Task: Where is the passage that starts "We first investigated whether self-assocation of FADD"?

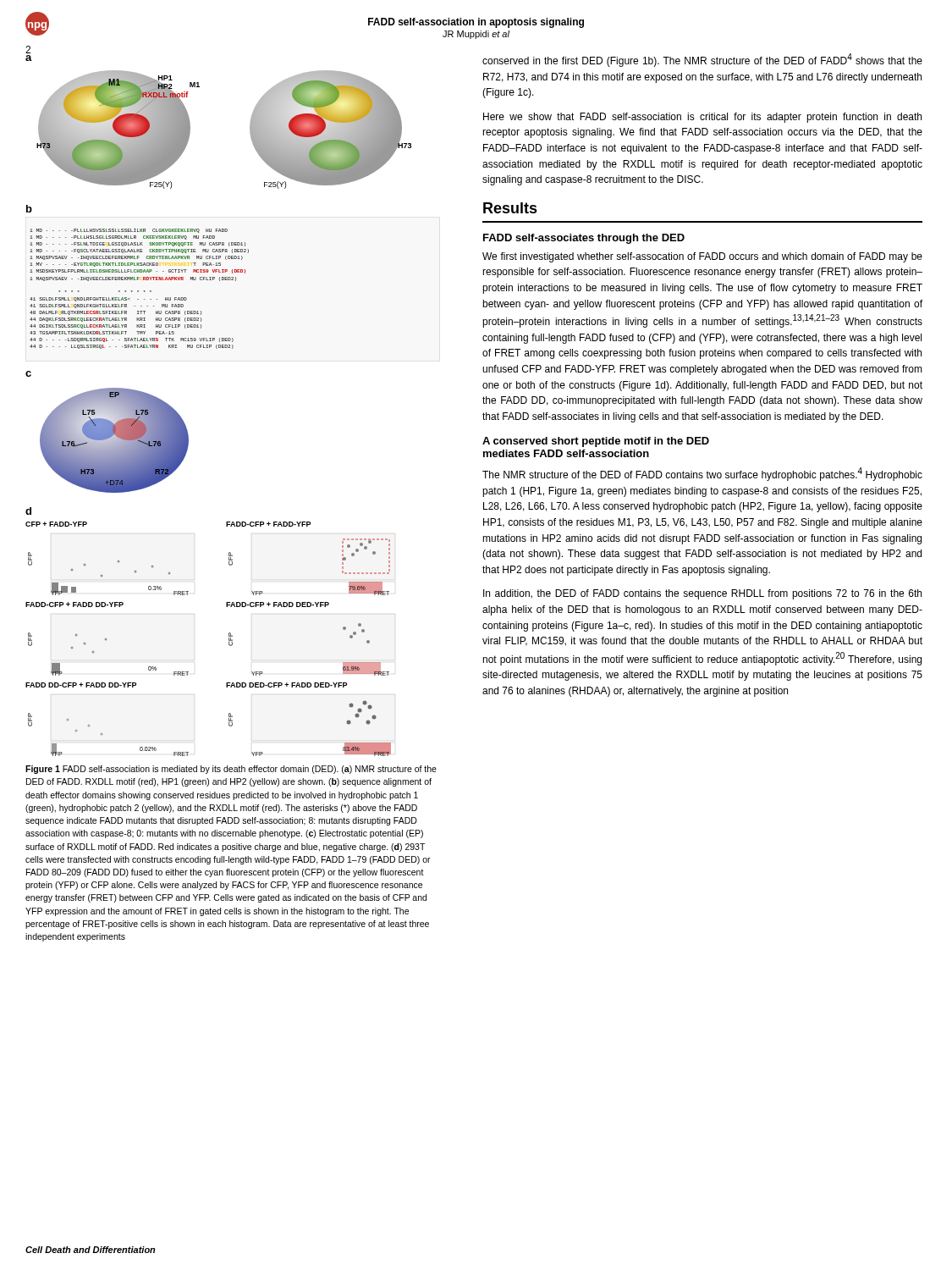Action: click(x=702, y=336)
